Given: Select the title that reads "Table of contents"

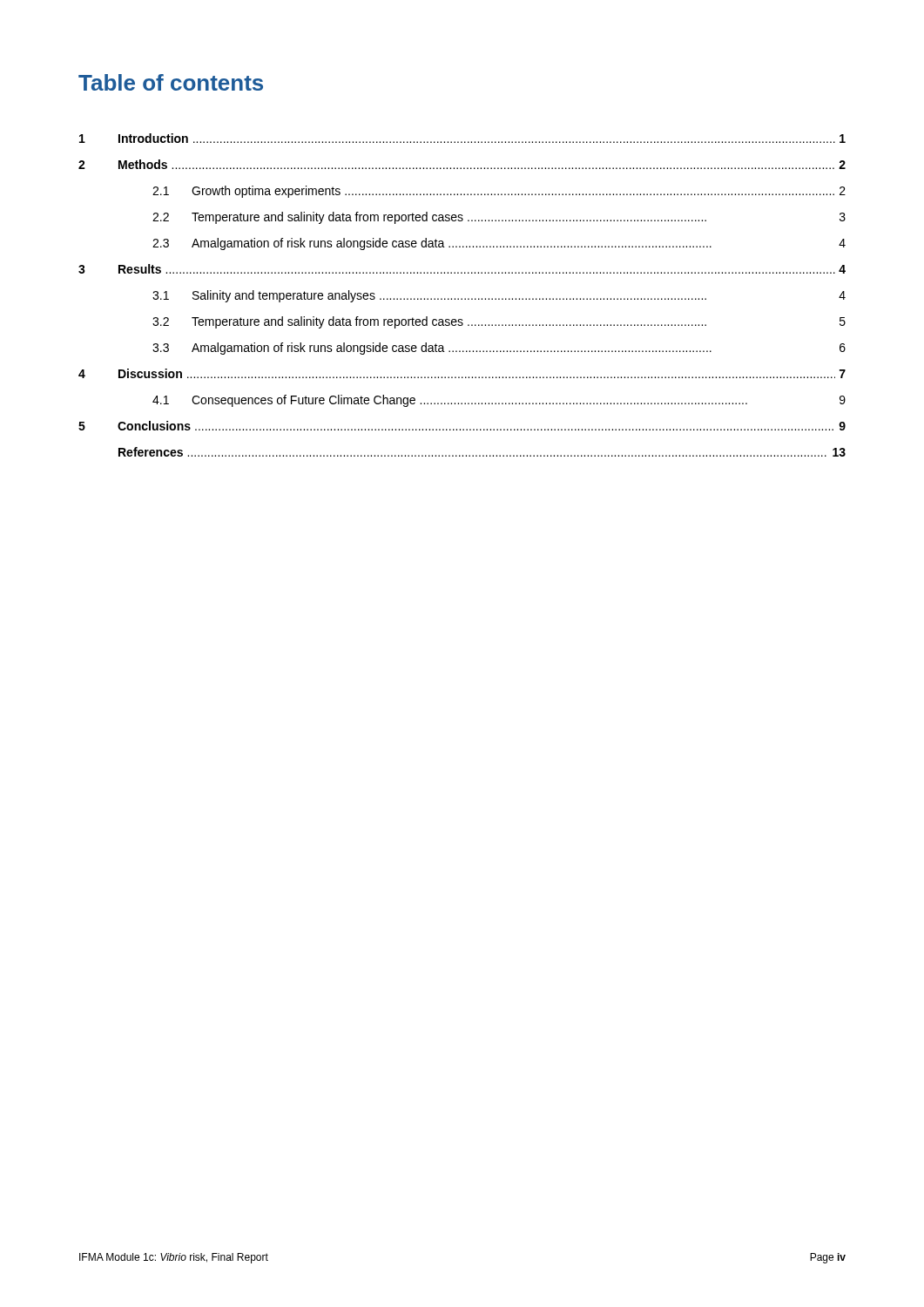Looking at the screenshot, I should (x=171, y=83).
